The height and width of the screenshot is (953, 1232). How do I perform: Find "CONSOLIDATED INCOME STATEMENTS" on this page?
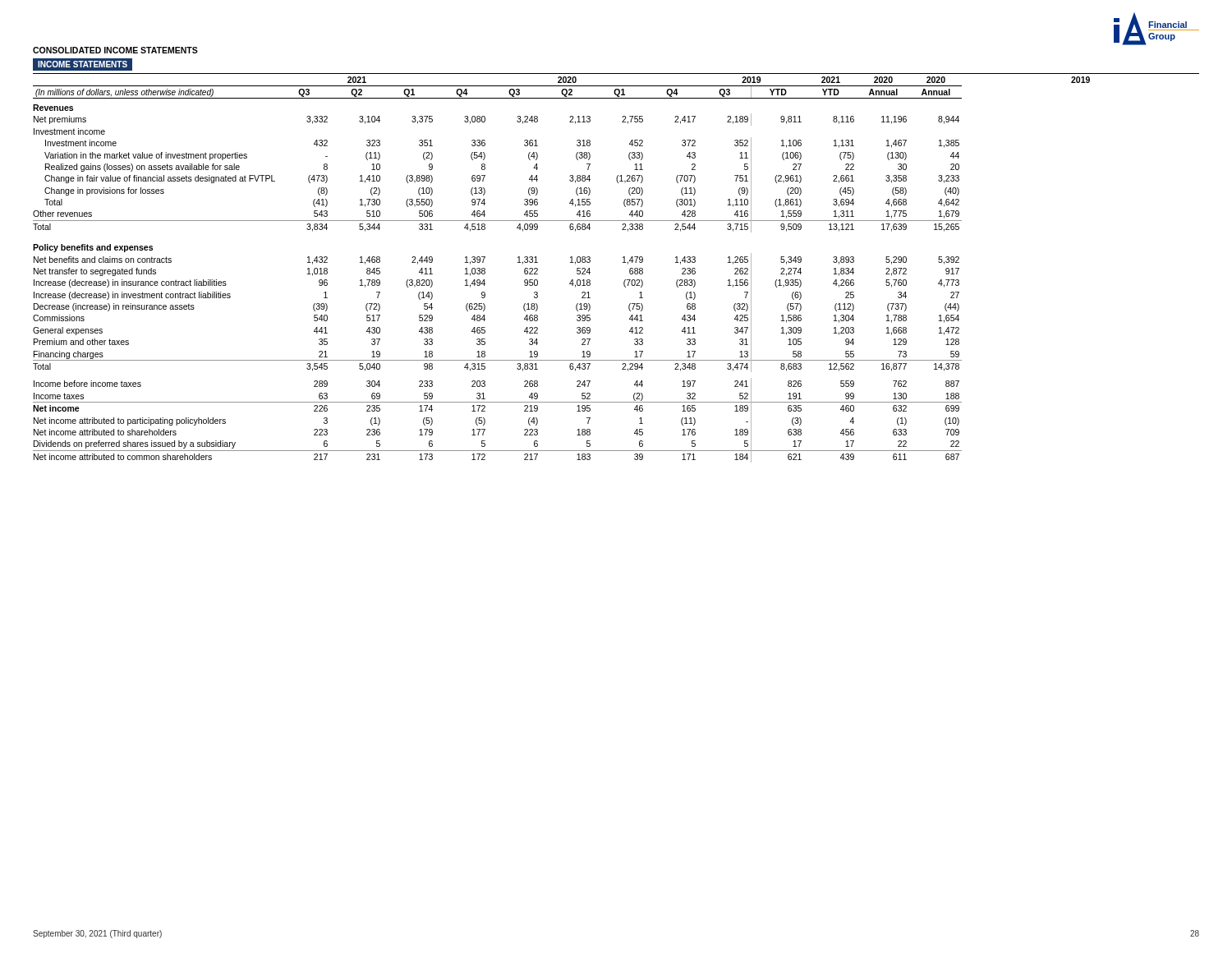click(x=115, y=50)
